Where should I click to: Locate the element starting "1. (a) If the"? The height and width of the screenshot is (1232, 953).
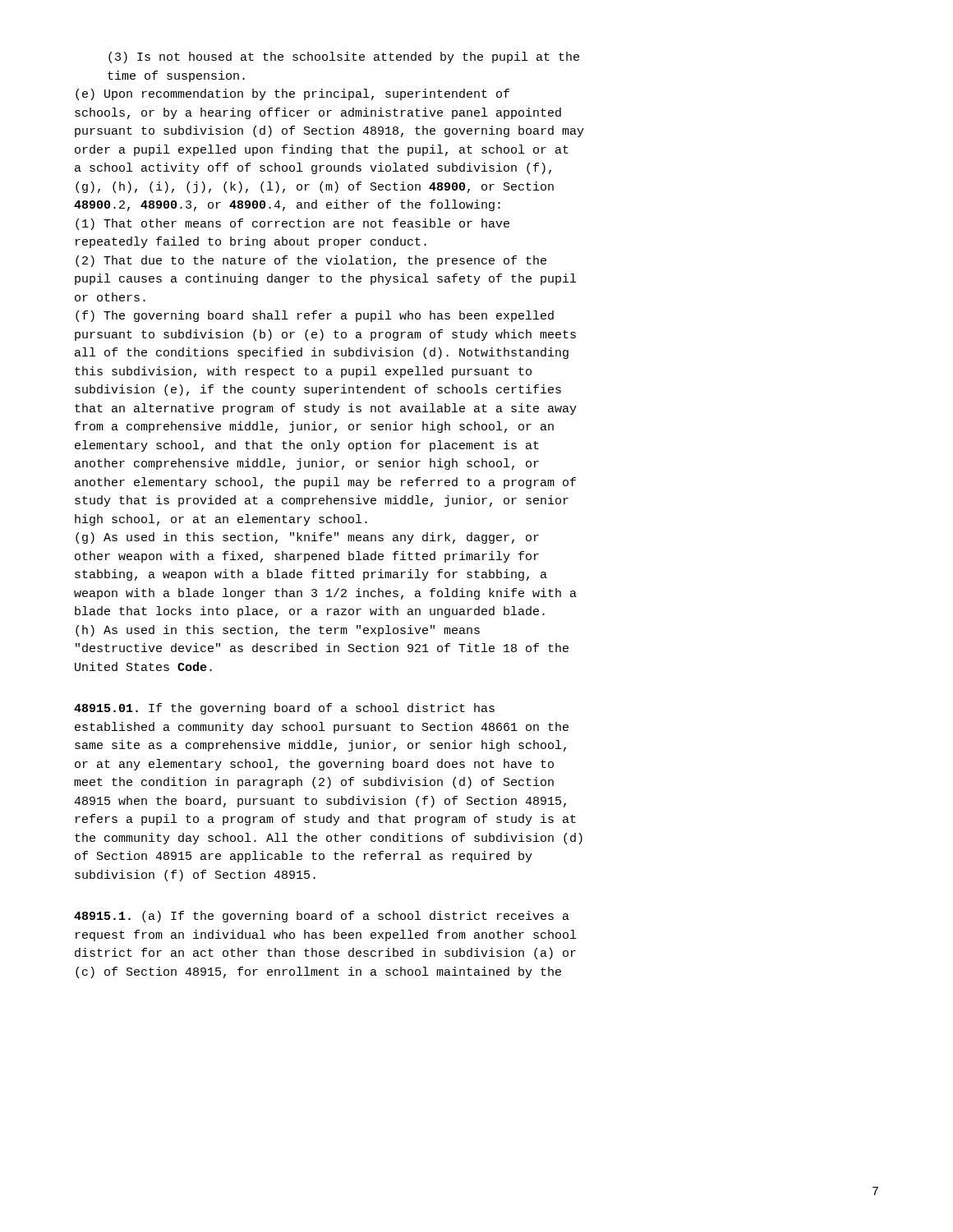476,945
